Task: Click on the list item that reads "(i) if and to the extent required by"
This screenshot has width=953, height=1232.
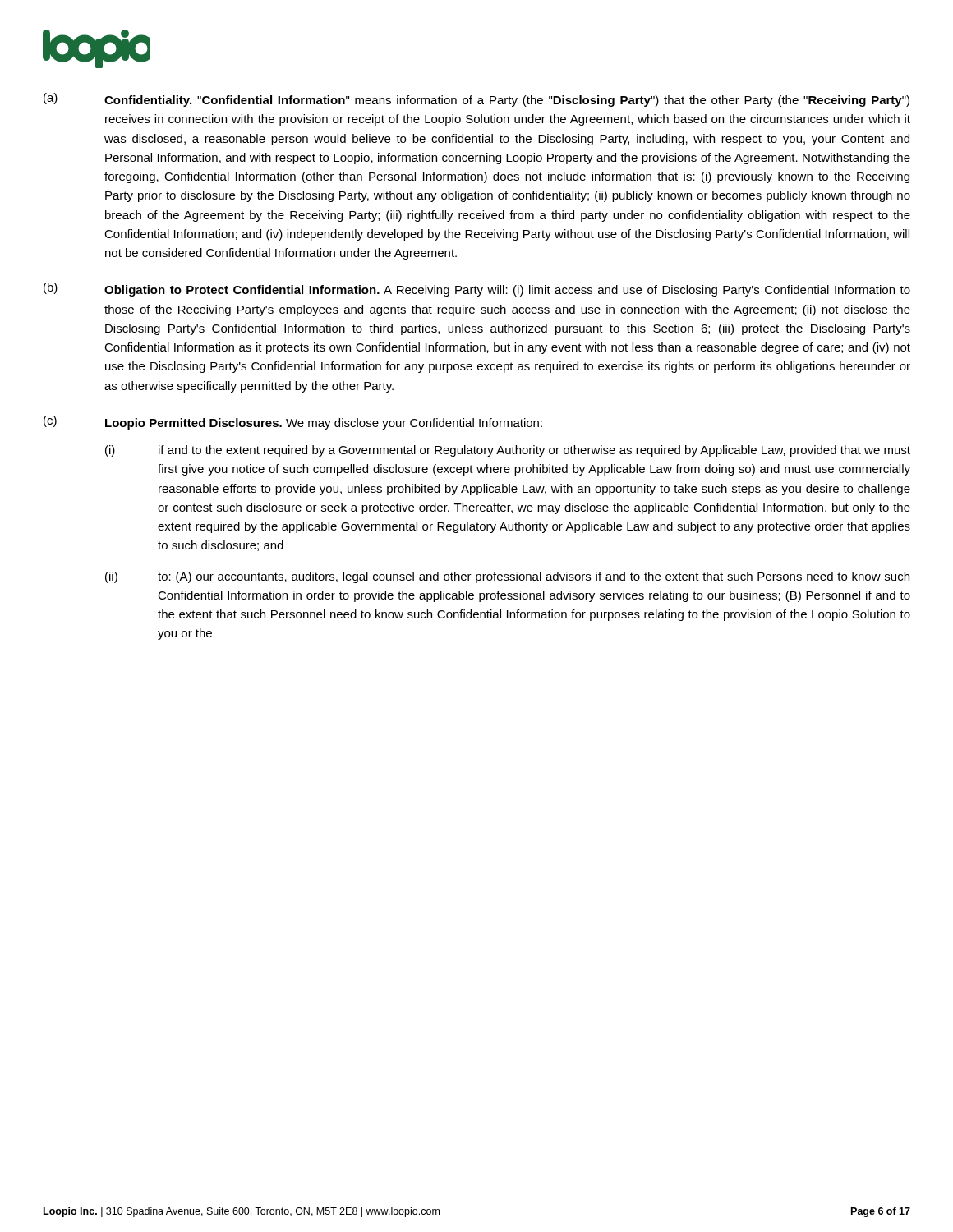Action: tap(507, 497)
